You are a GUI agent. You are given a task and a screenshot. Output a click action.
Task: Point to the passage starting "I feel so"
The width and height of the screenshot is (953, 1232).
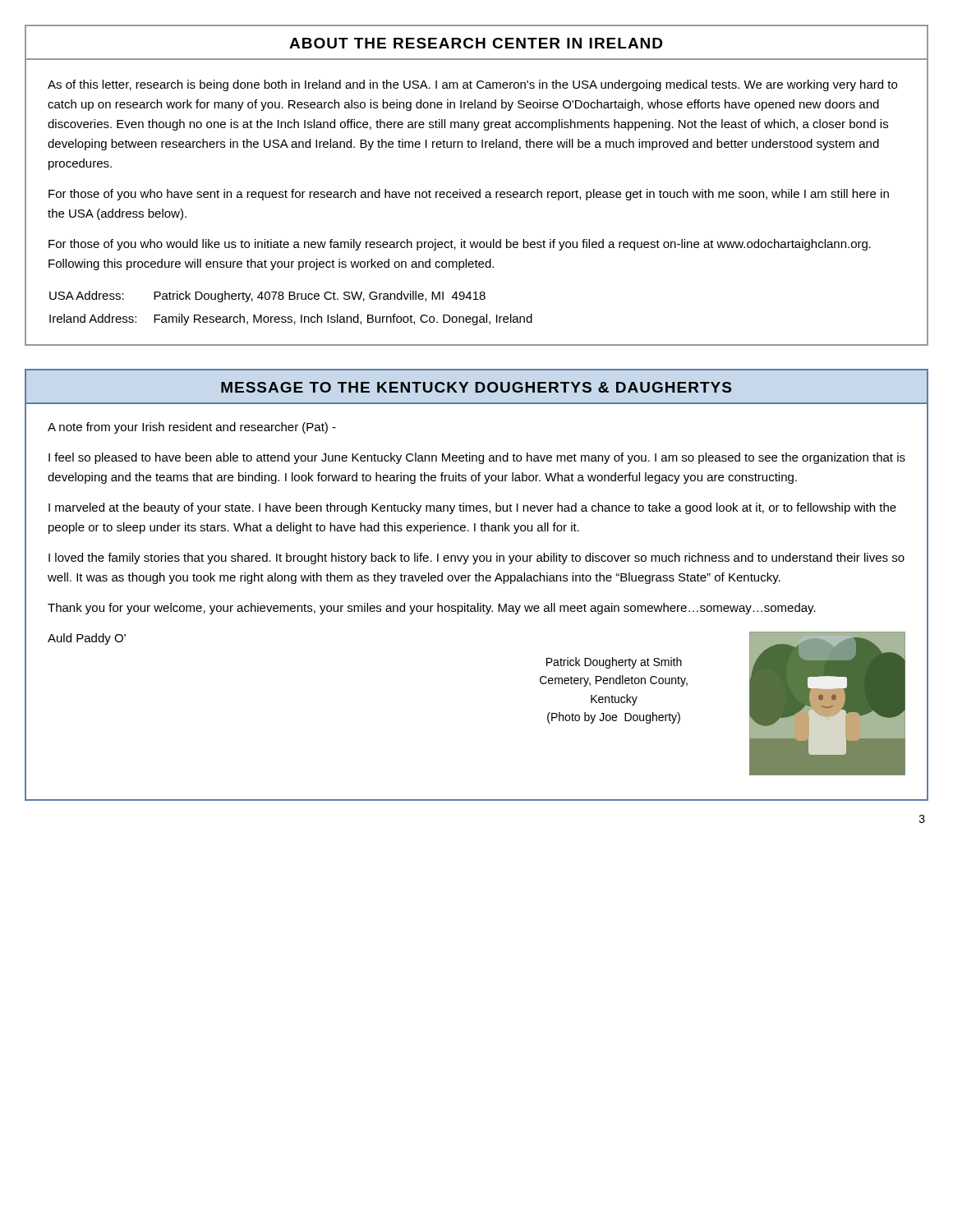click(x=476, y=467)
